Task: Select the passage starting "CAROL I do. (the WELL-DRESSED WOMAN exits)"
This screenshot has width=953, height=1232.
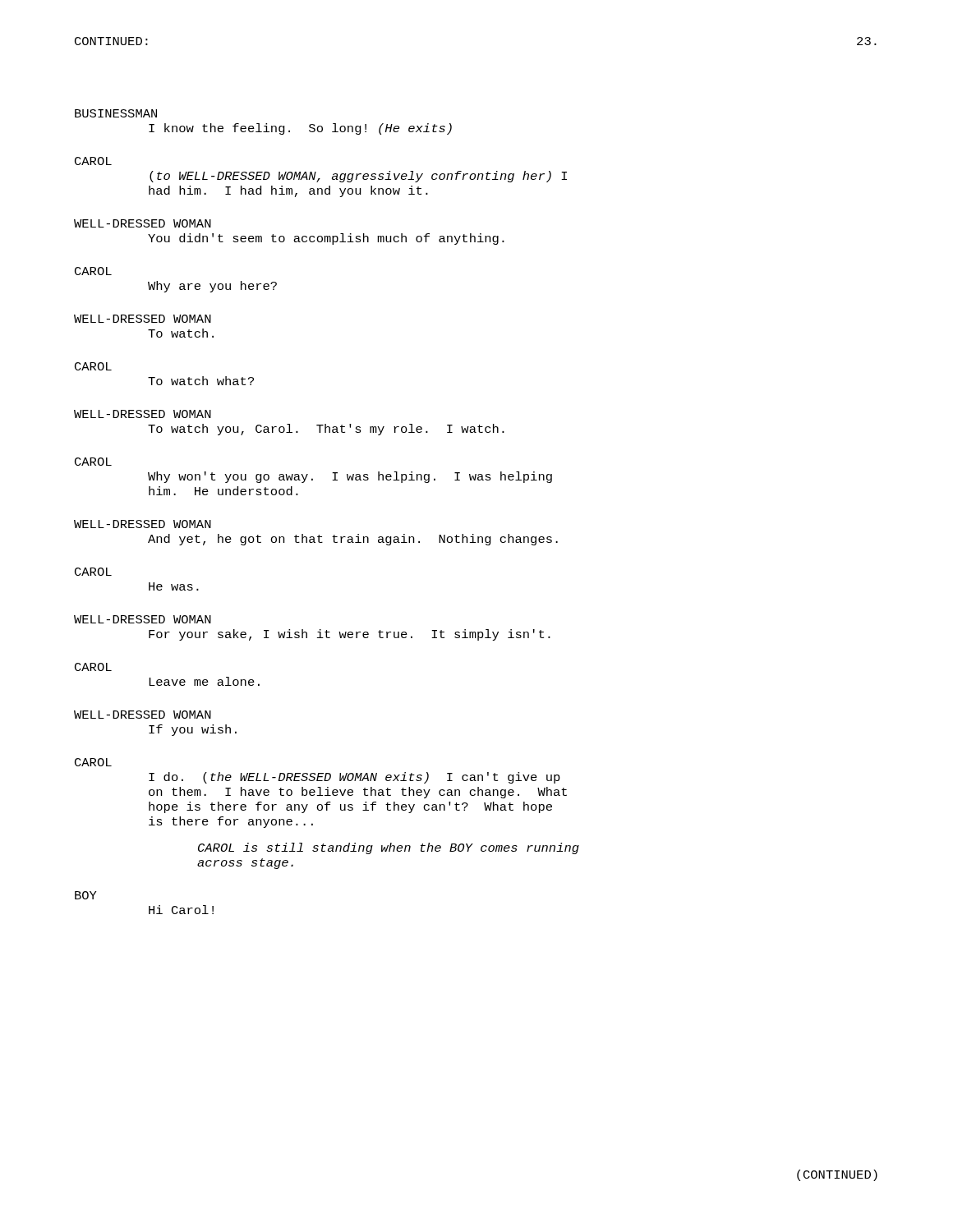Action: click(x=476, y=813)
